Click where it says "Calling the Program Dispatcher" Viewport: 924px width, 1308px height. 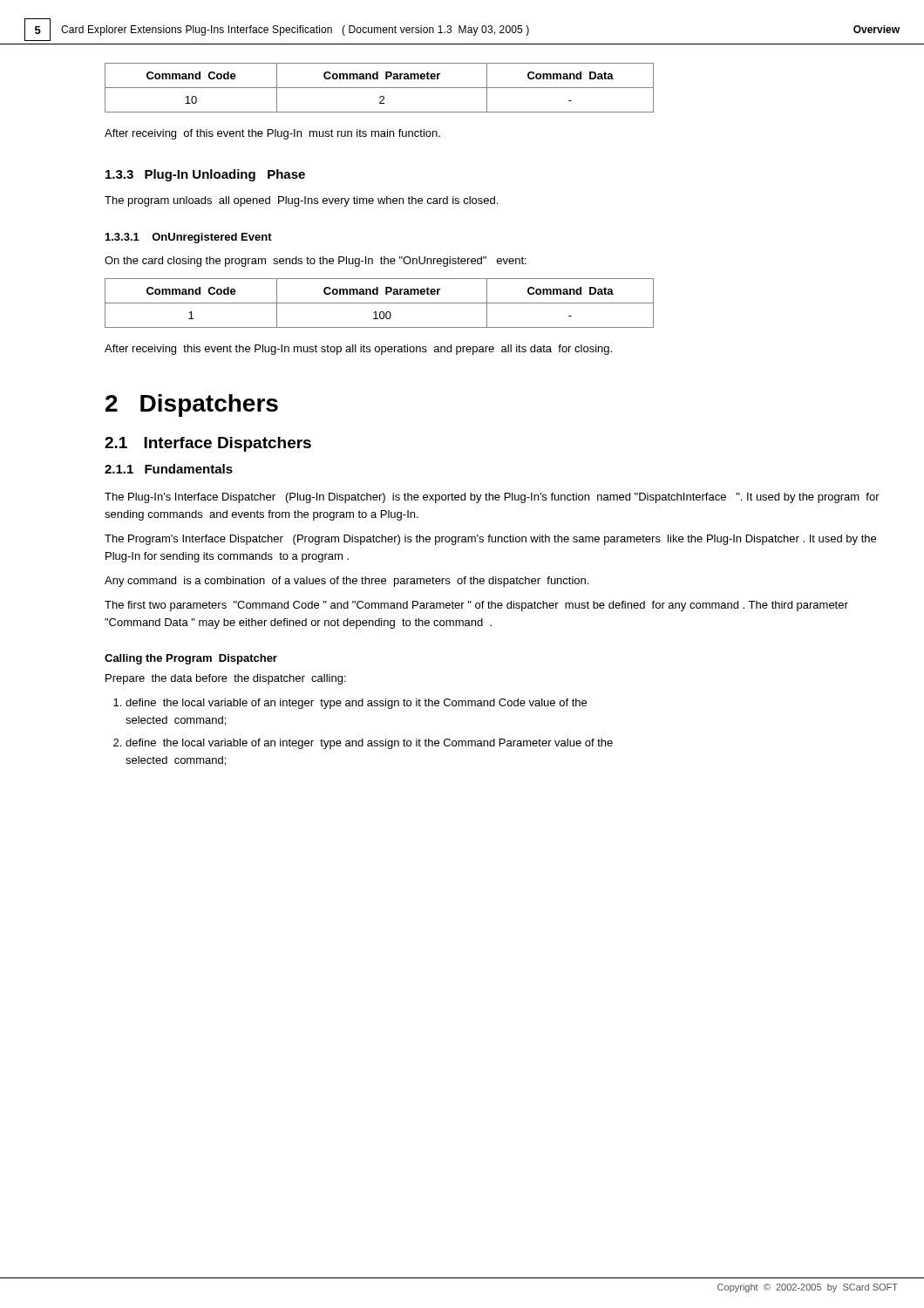(191, 658)
